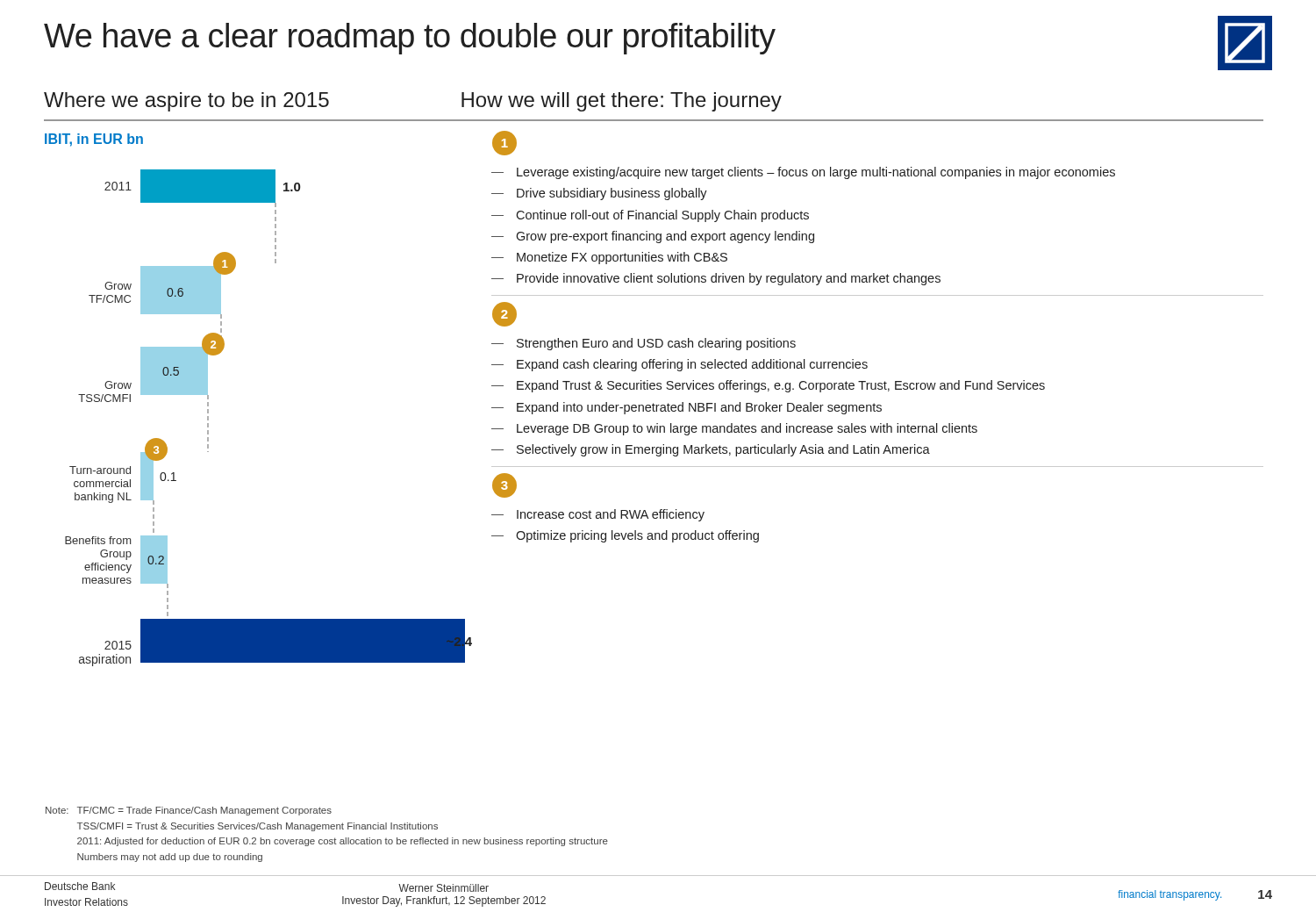Locate the list item that says "— Grow pre-export financing and export agency lending"
1316x912 pixels.
coord(653,236)
